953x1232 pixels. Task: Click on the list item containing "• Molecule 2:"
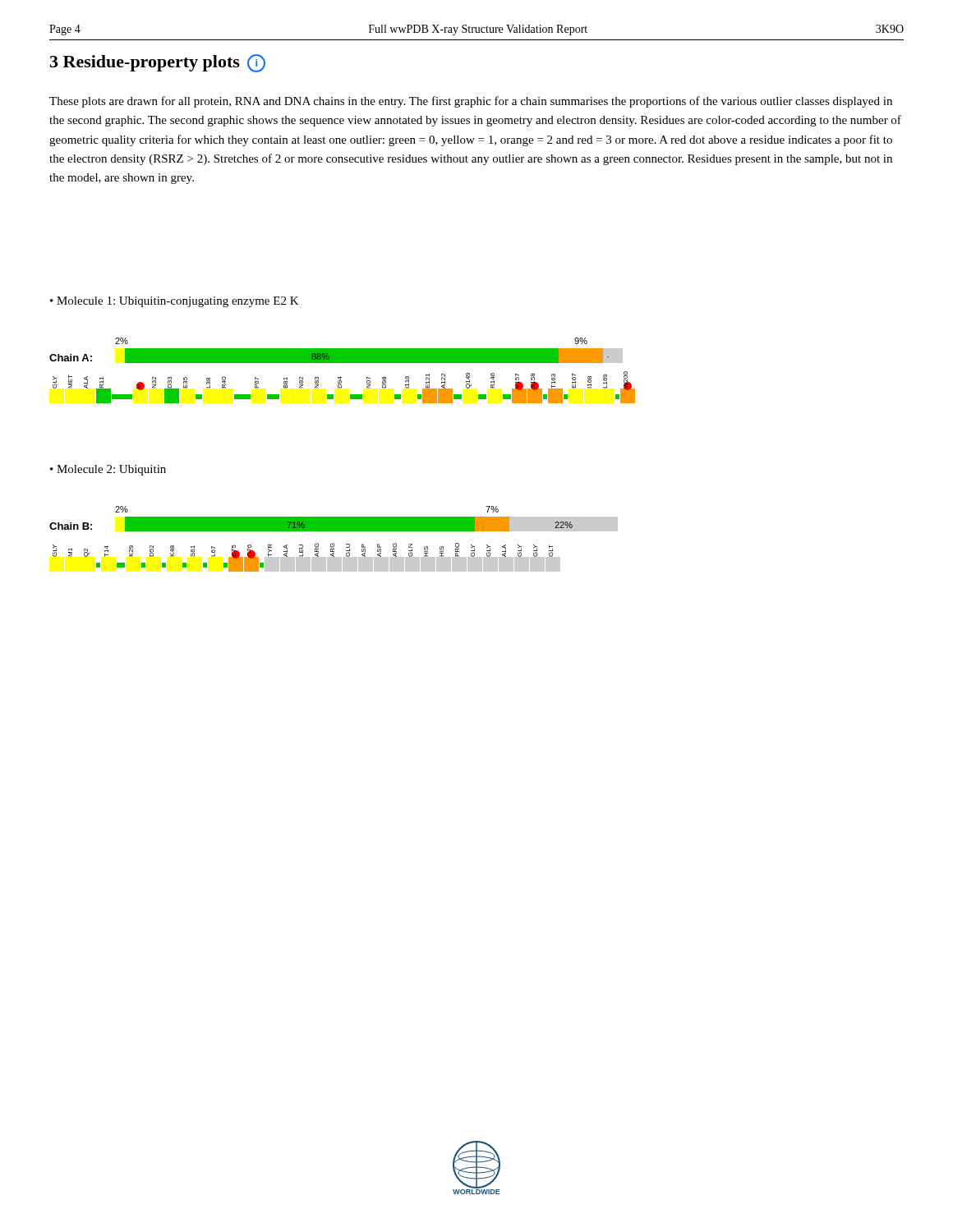108,469
